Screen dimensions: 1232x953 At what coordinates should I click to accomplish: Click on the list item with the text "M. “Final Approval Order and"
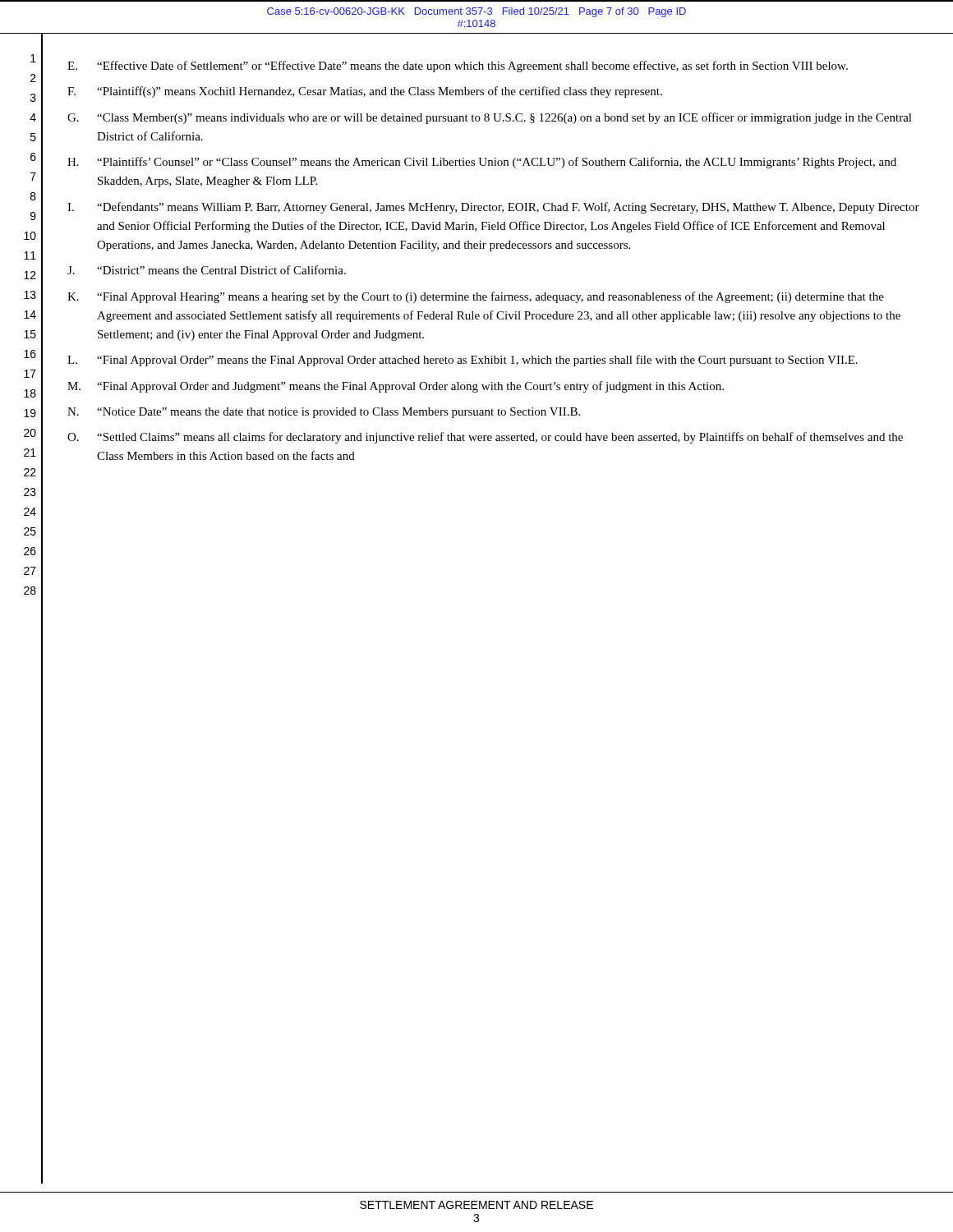[x=495, y=389]
